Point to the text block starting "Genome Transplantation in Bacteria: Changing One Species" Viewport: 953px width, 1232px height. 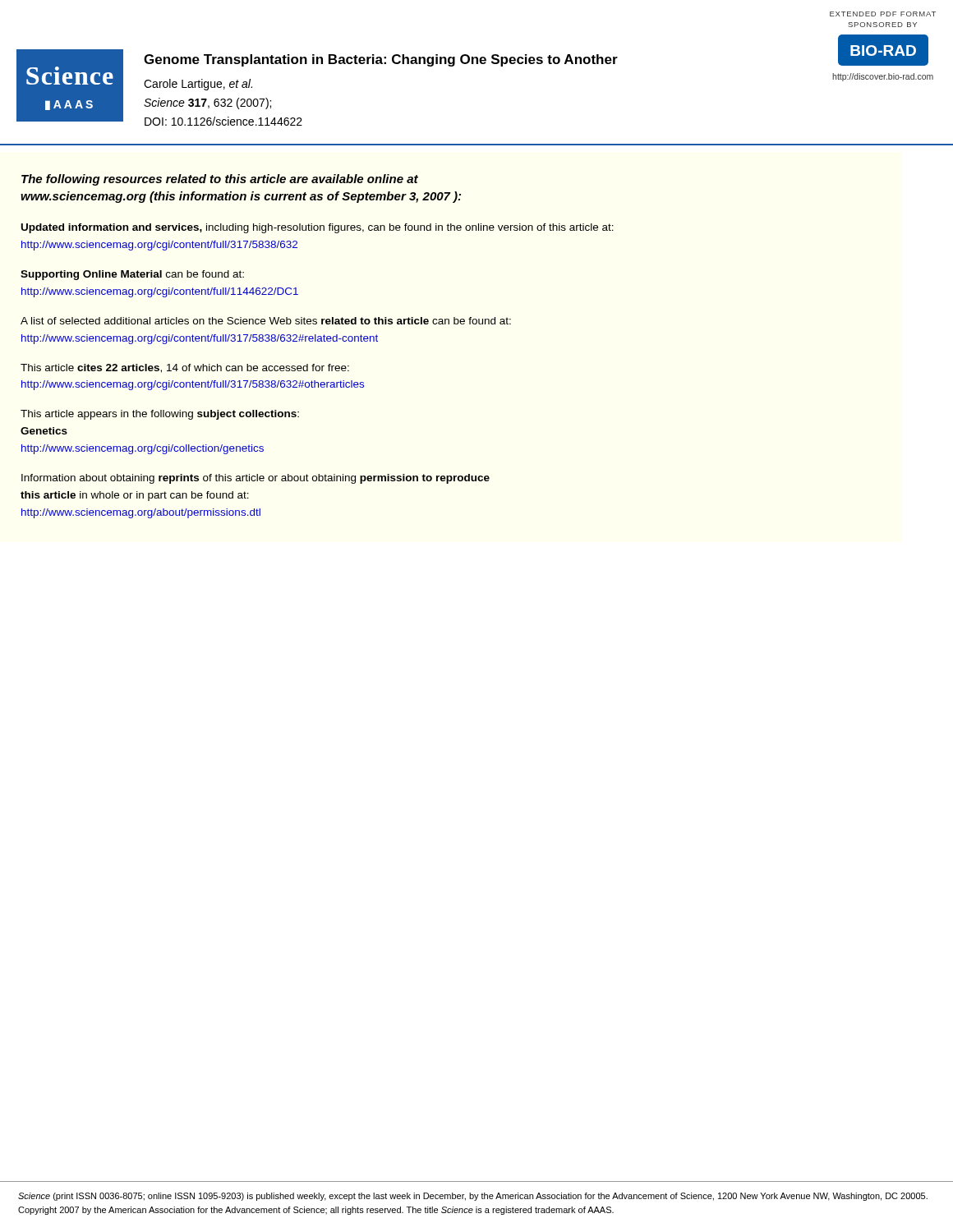(381, 60)
